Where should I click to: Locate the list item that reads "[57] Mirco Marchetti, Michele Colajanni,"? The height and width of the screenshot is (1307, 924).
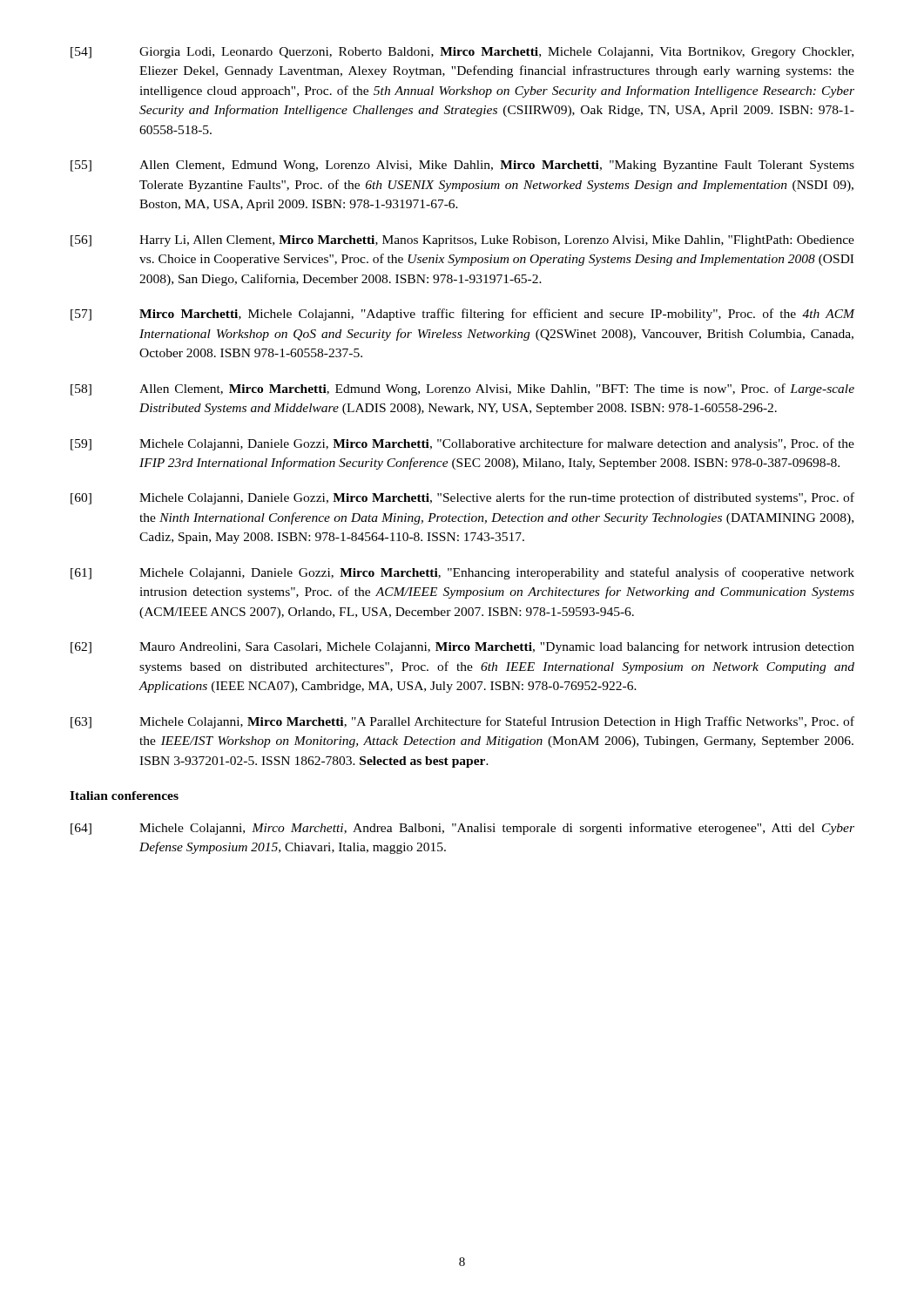[462, 334]
